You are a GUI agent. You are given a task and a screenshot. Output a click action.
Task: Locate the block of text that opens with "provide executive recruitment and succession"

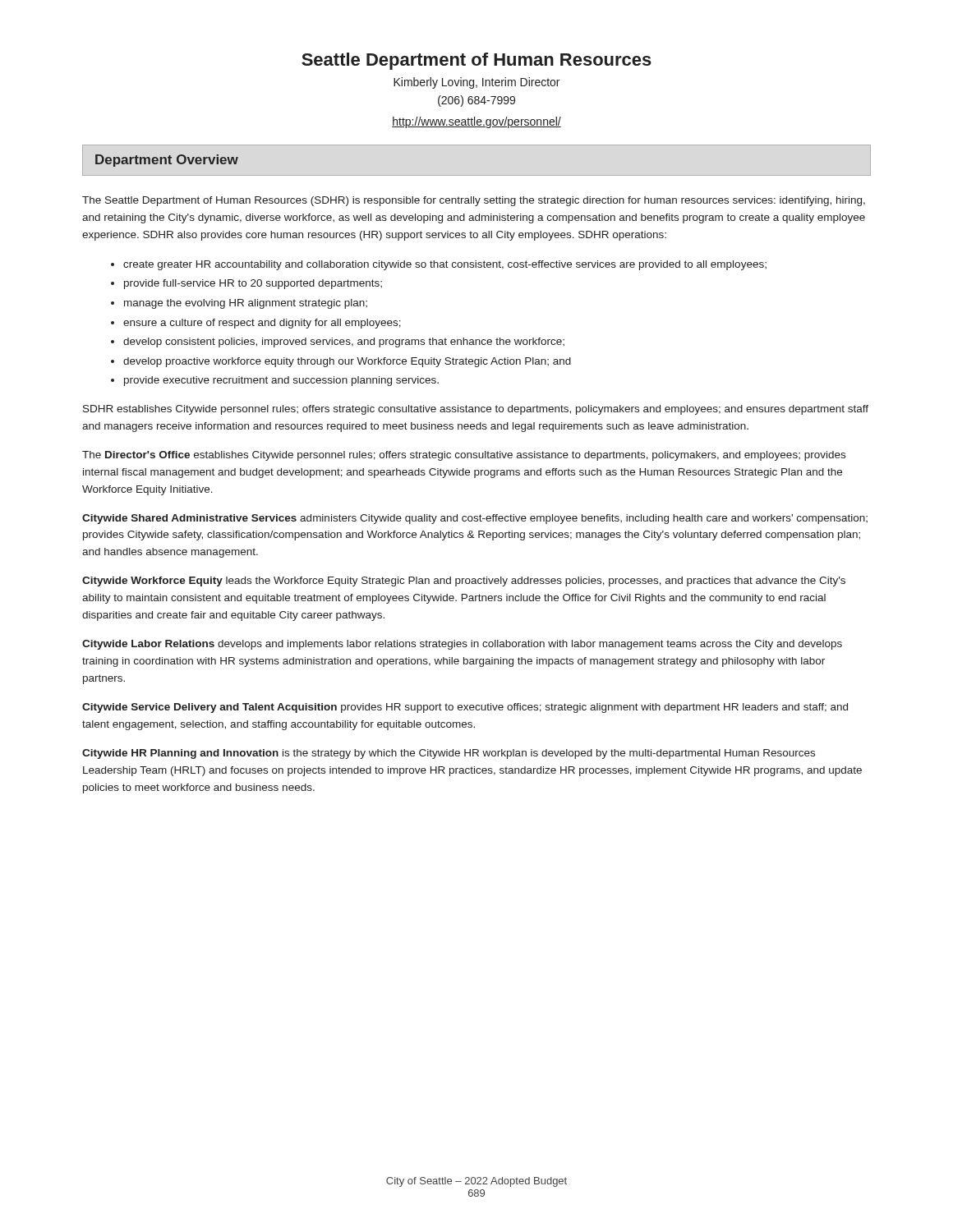(281, 380)
